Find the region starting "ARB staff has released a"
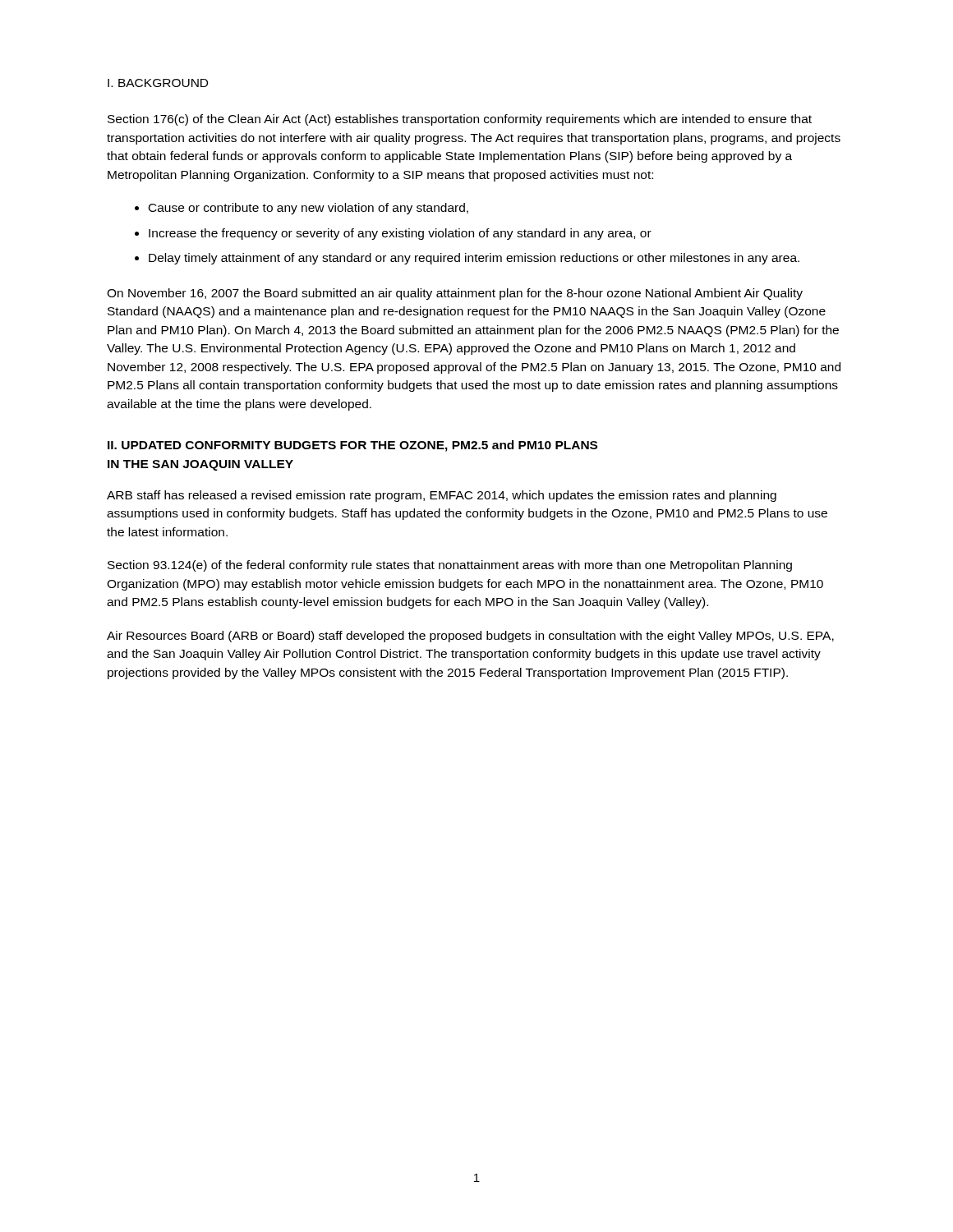Viewport: 953px width, 1232px height. 467,513
